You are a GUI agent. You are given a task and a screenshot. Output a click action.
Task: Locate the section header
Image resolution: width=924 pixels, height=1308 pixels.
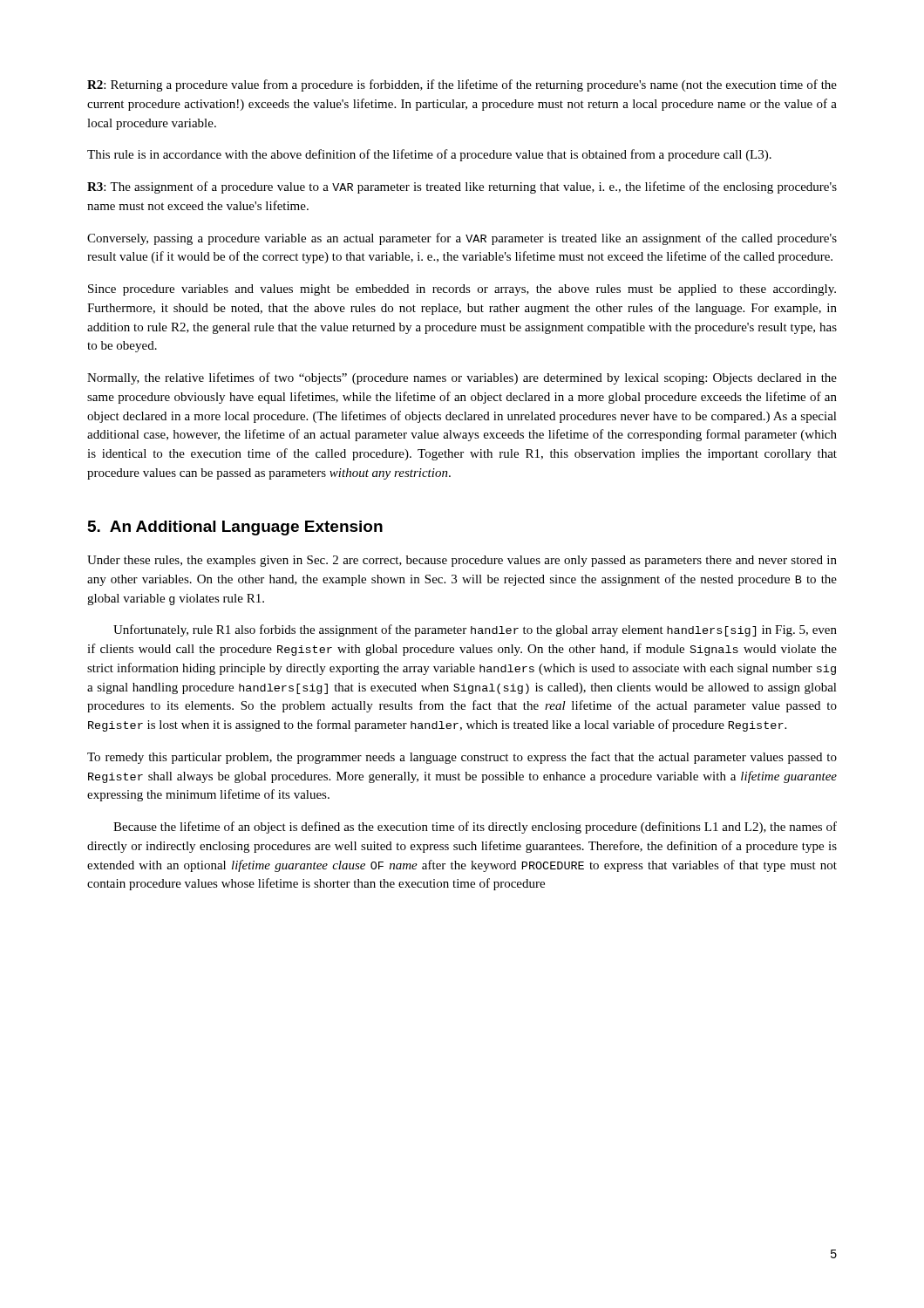point(235,526)
